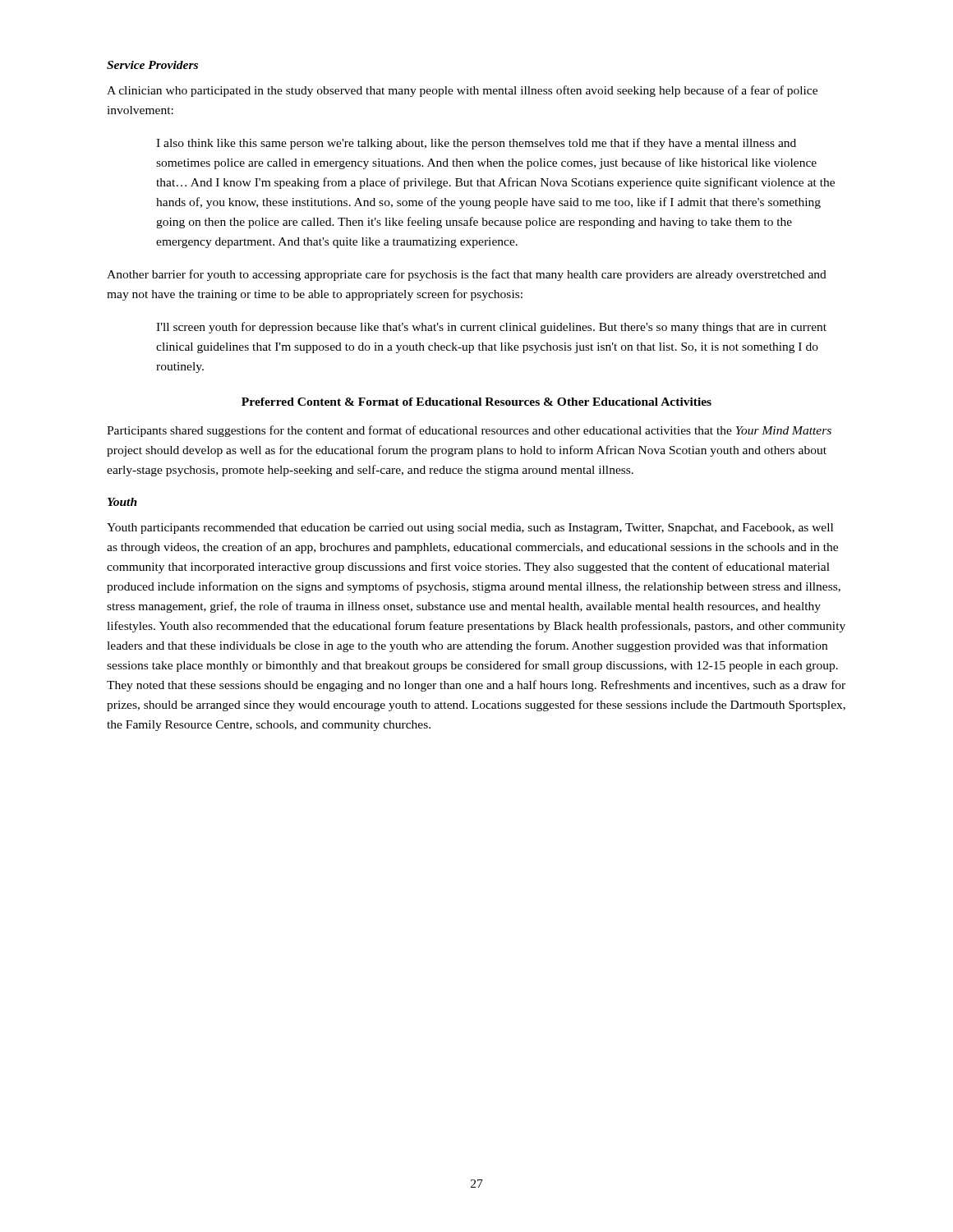
Task: Point to the block starting "A clinician who participated in the study observed"
Action: [x=462, y=100]
